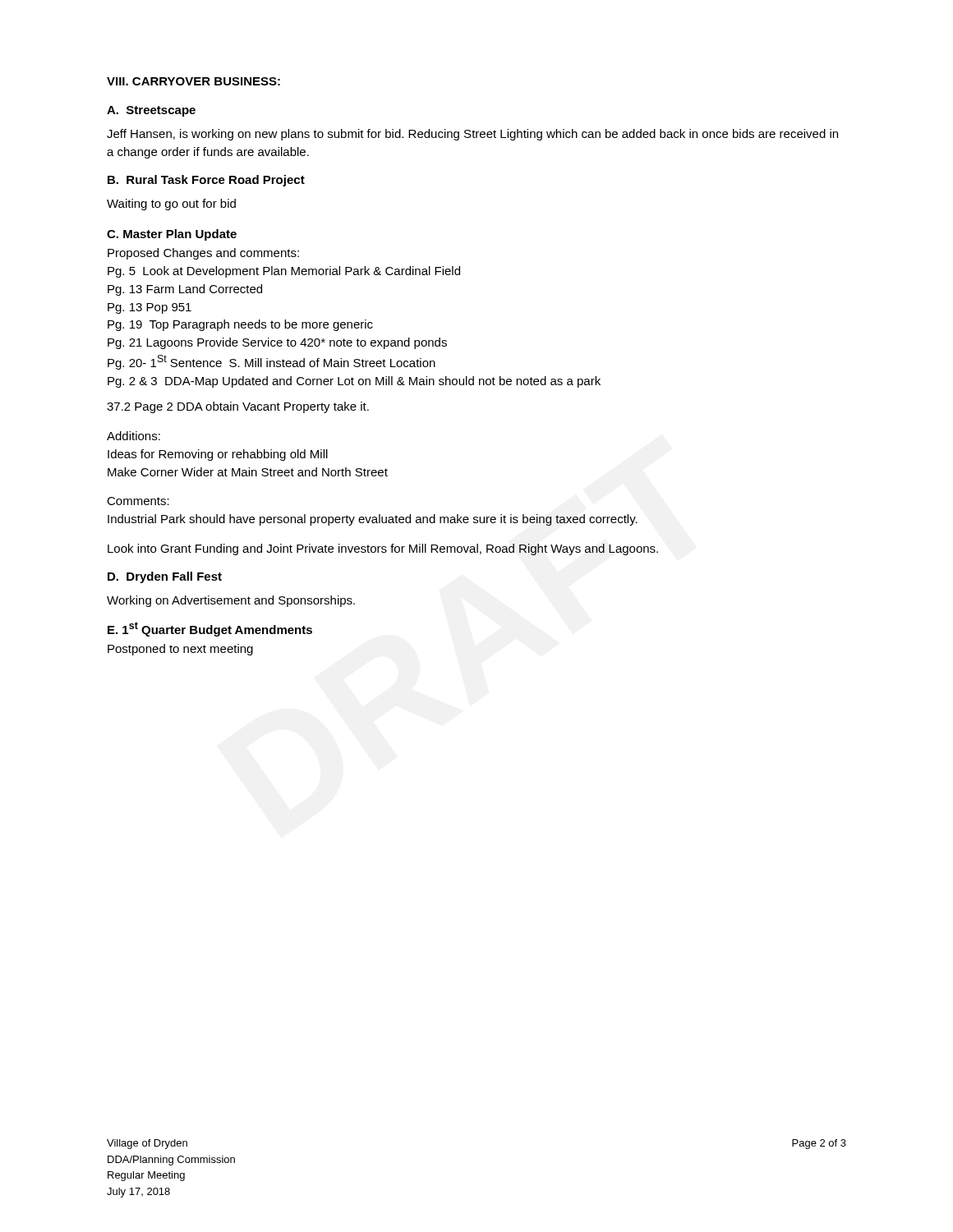Find the block on this page that starts "2 Page 2 DDA"
Image resolution: width=953 pixels, height=1232 pixels.
tap(238, 406)
